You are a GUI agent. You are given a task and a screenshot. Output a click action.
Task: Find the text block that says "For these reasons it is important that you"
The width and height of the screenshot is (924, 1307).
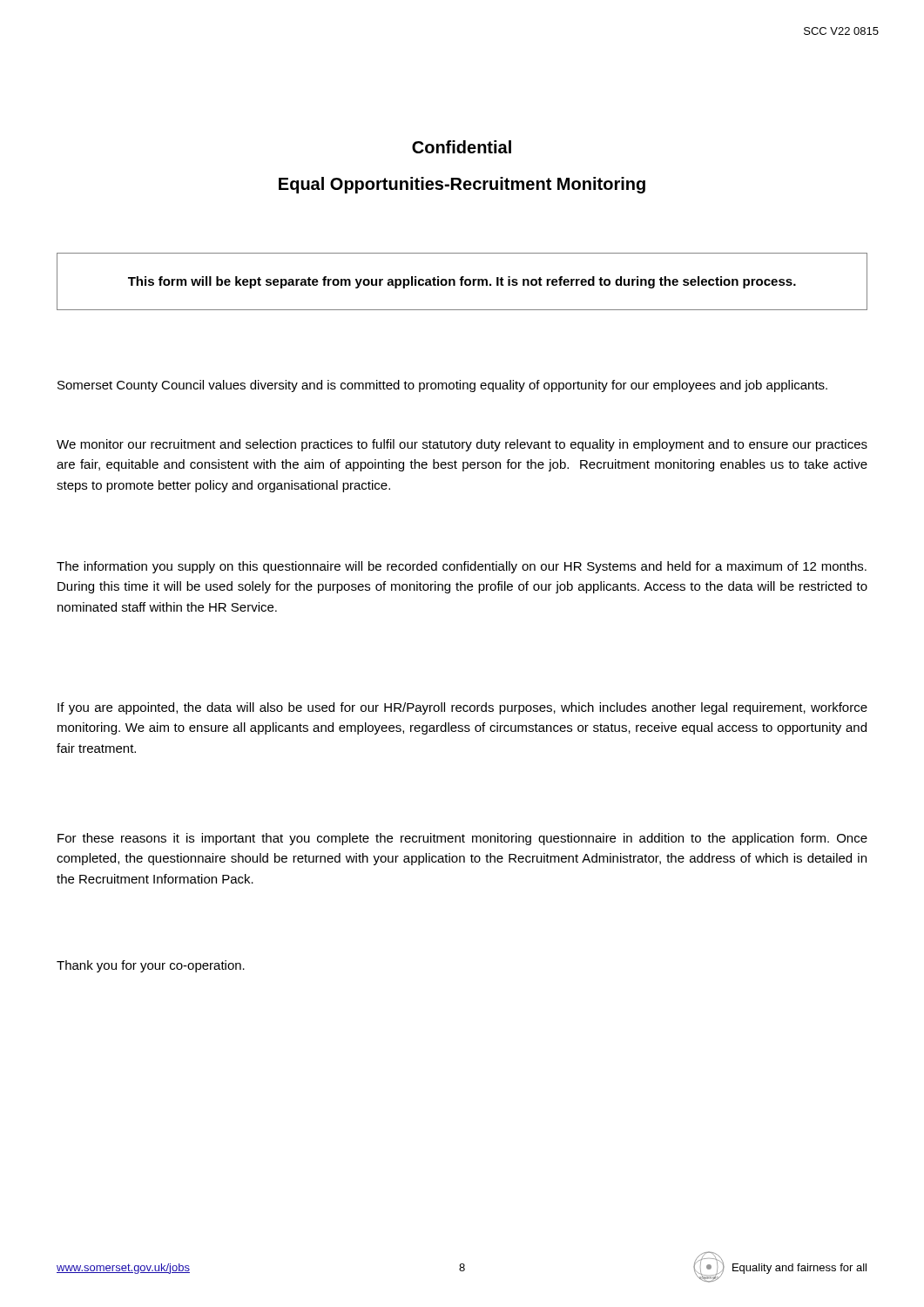pos(462,858)
